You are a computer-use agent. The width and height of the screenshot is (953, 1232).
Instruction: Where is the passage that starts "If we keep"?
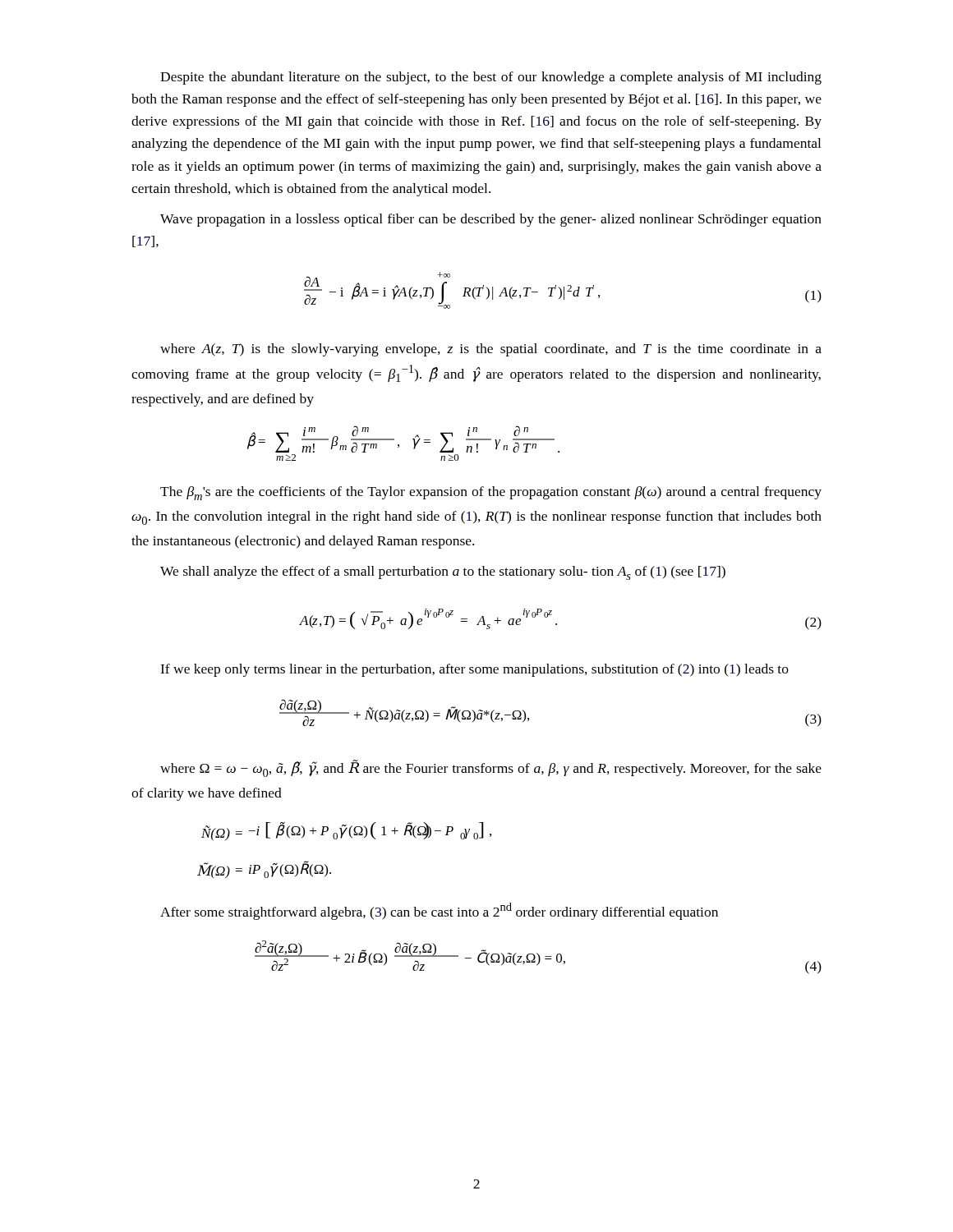(x=476, y=669)
